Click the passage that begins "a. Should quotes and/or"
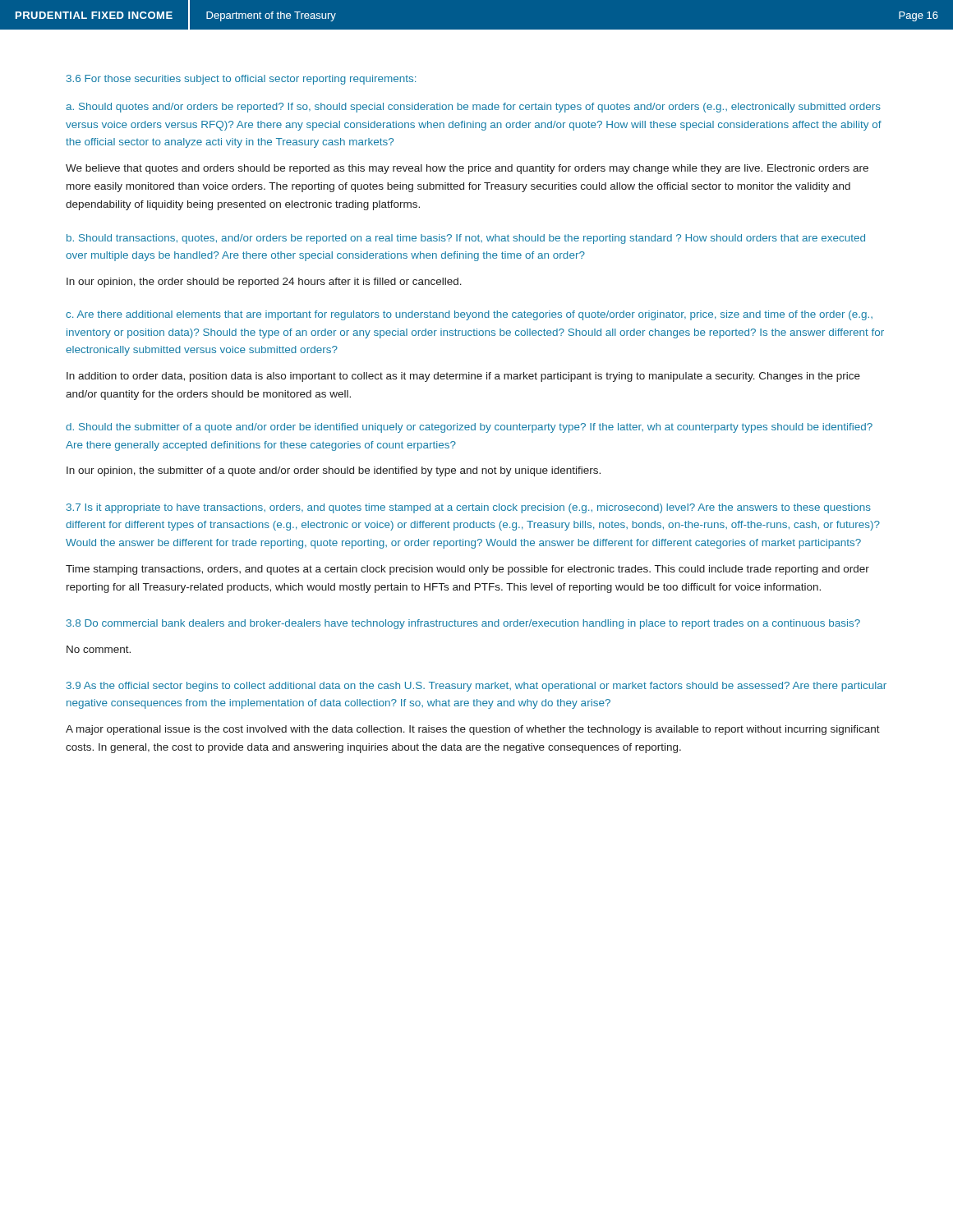 (x=473, y=124)
